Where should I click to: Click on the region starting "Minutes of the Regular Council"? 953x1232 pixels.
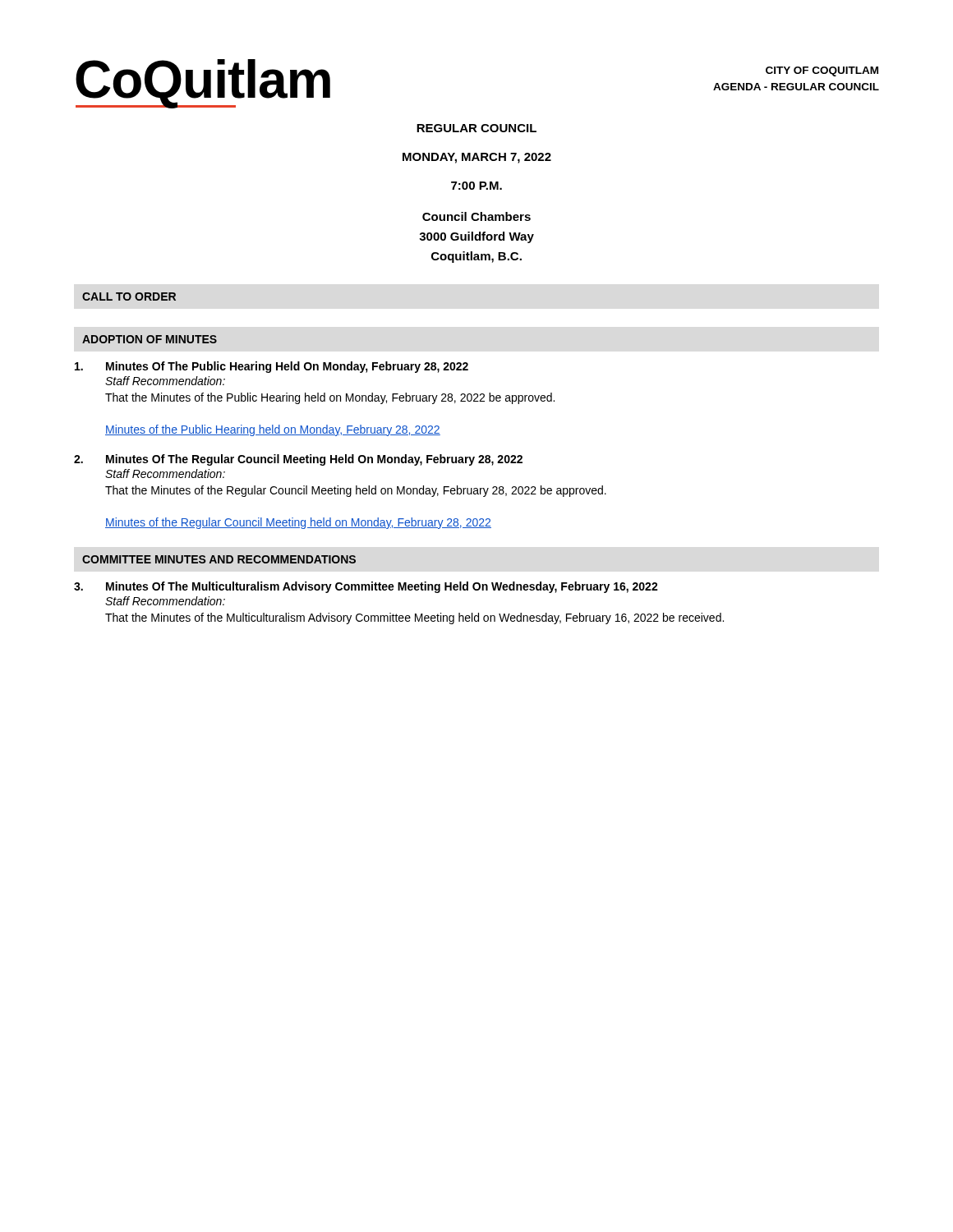[x=298, y=522]
